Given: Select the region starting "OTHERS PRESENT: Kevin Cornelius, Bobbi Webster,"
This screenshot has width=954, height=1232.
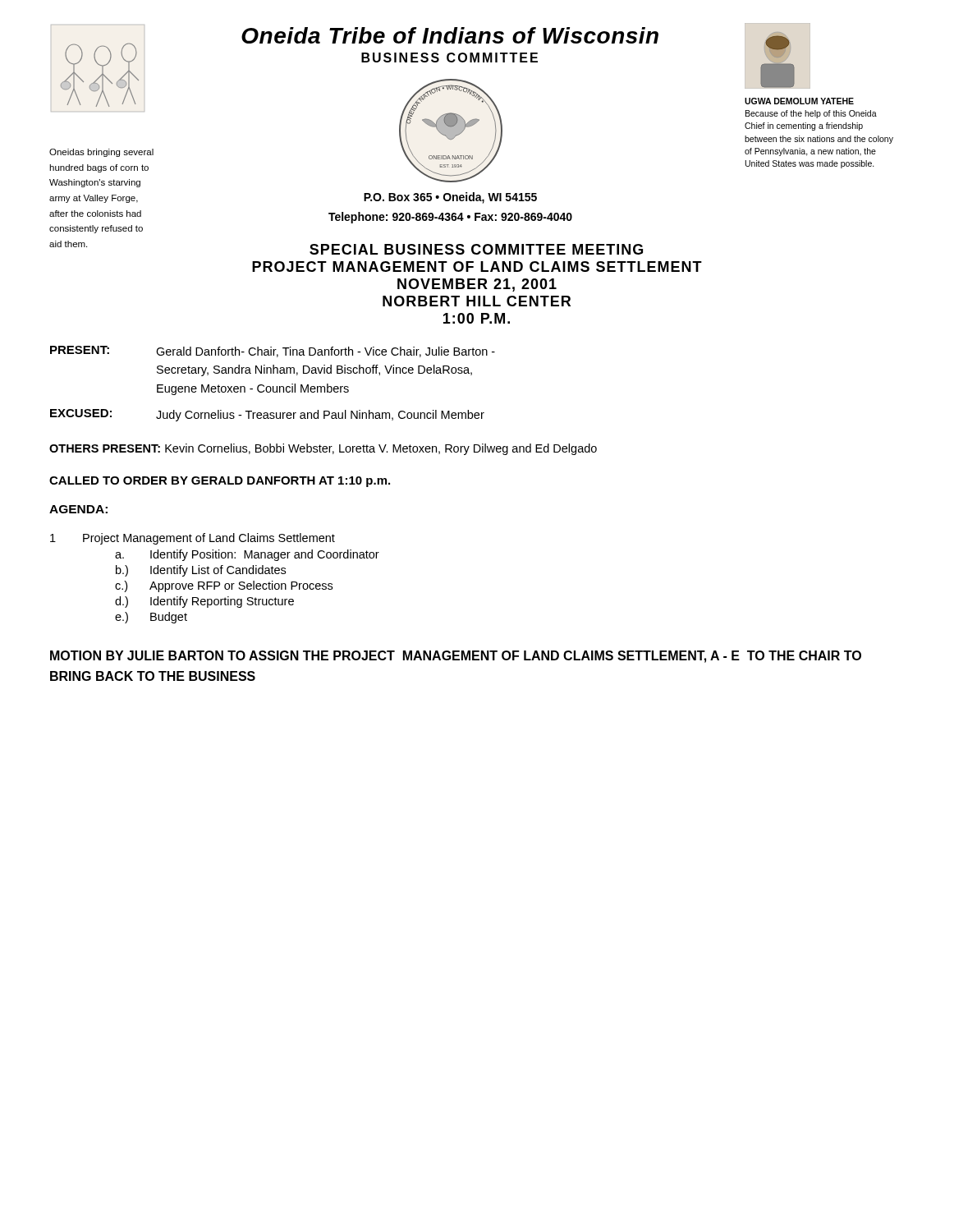Looking at the screenshot, I should pyautogui.click(x=323, y=448).
